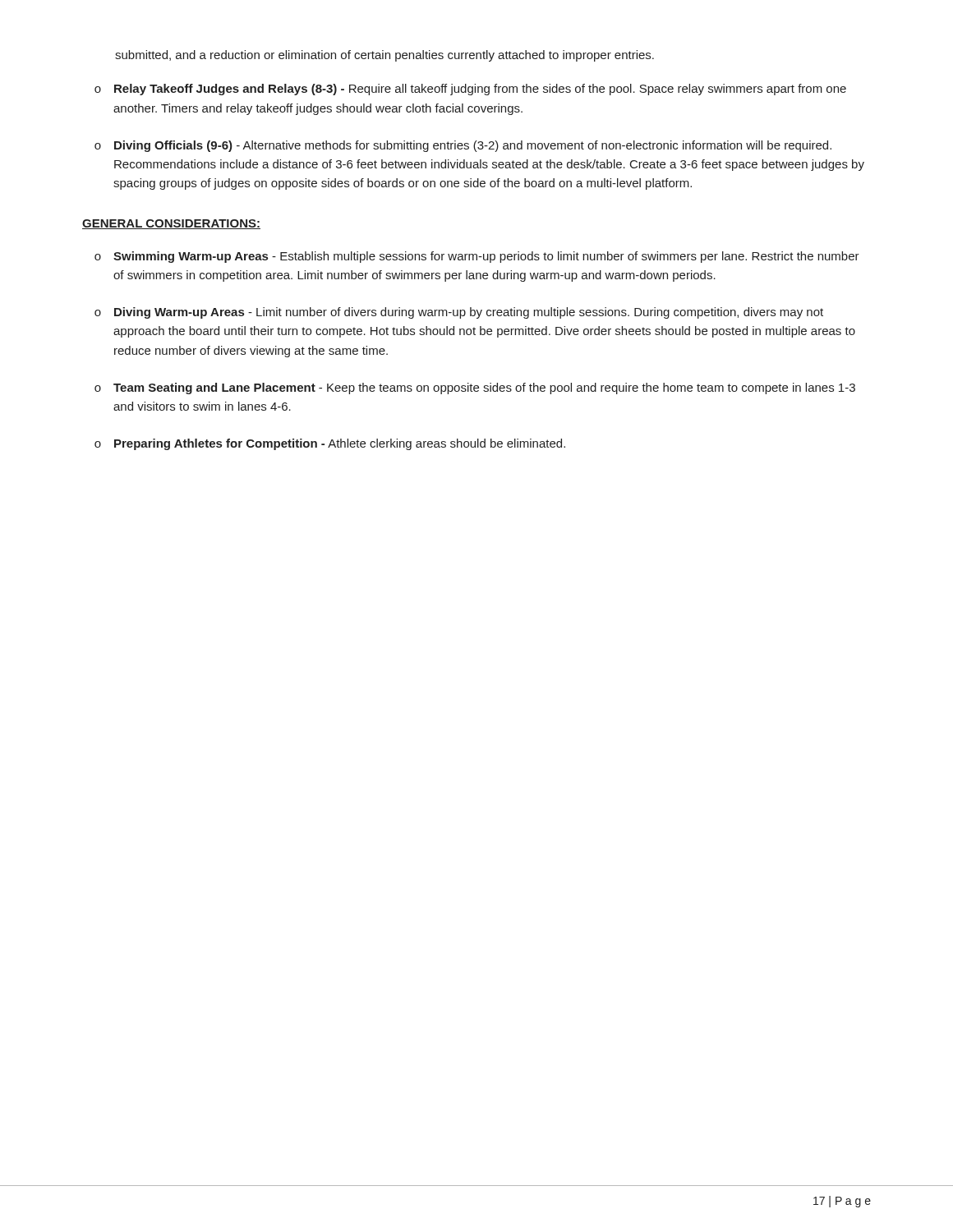Find the block on this page that starts "o Diving Officials (9-6) -"

coord(476,164)
